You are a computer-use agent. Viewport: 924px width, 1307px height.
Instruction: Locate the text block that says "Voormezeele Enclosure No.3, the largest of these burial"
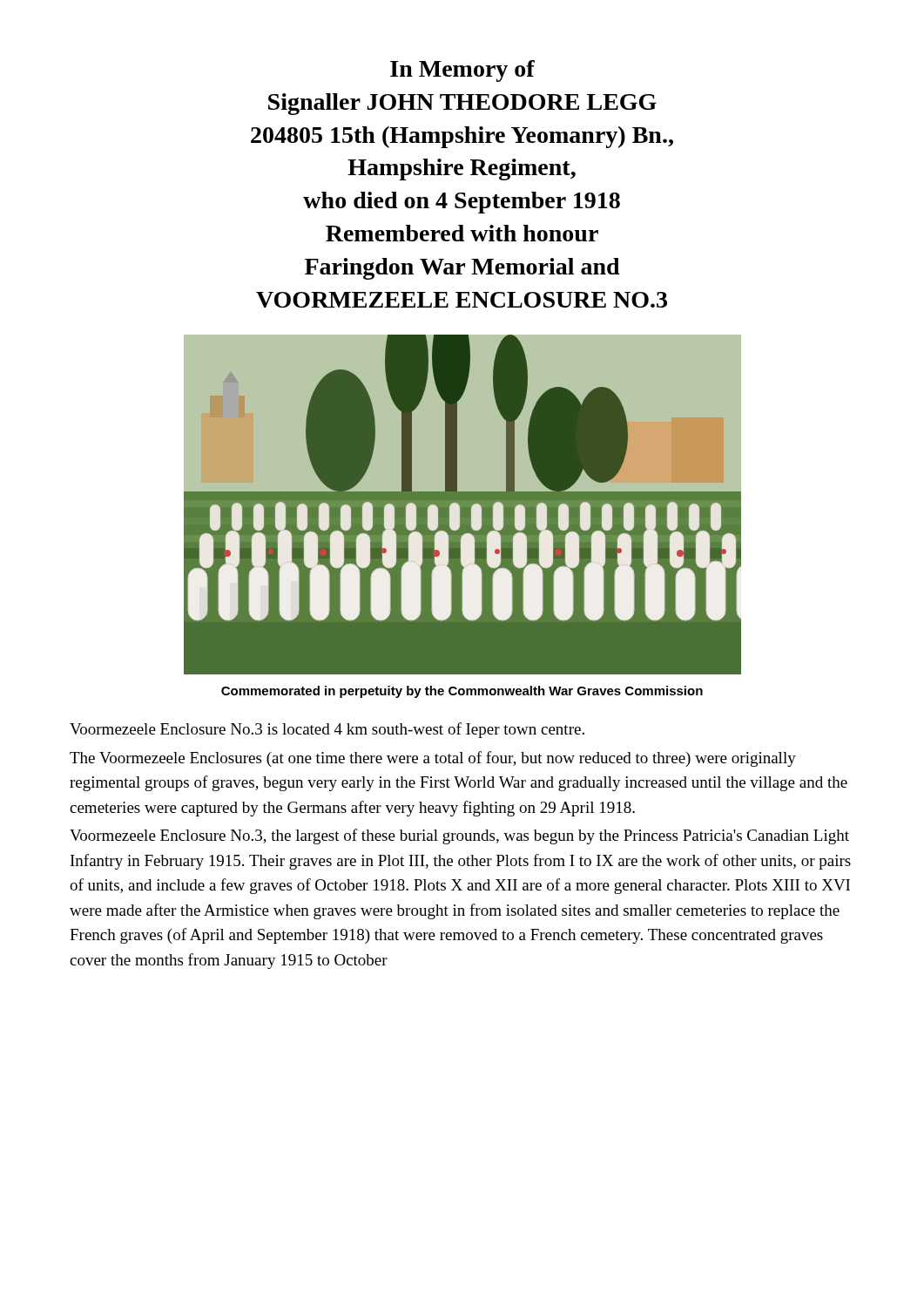point(462,898)
